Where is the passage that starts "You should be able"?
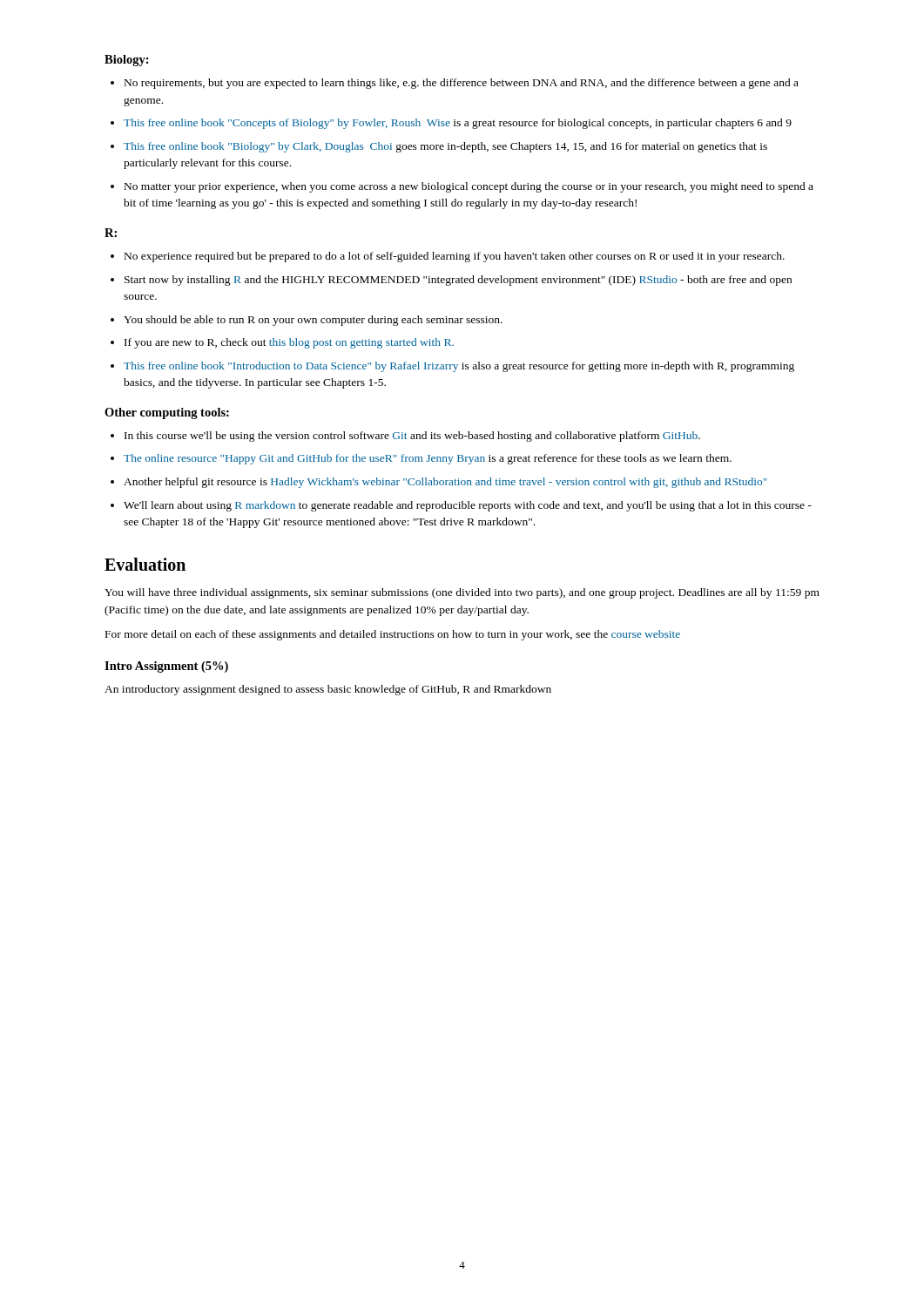The height and width of the screenshot is (1307, 924). pyautogui.click(x=472, y=319)
